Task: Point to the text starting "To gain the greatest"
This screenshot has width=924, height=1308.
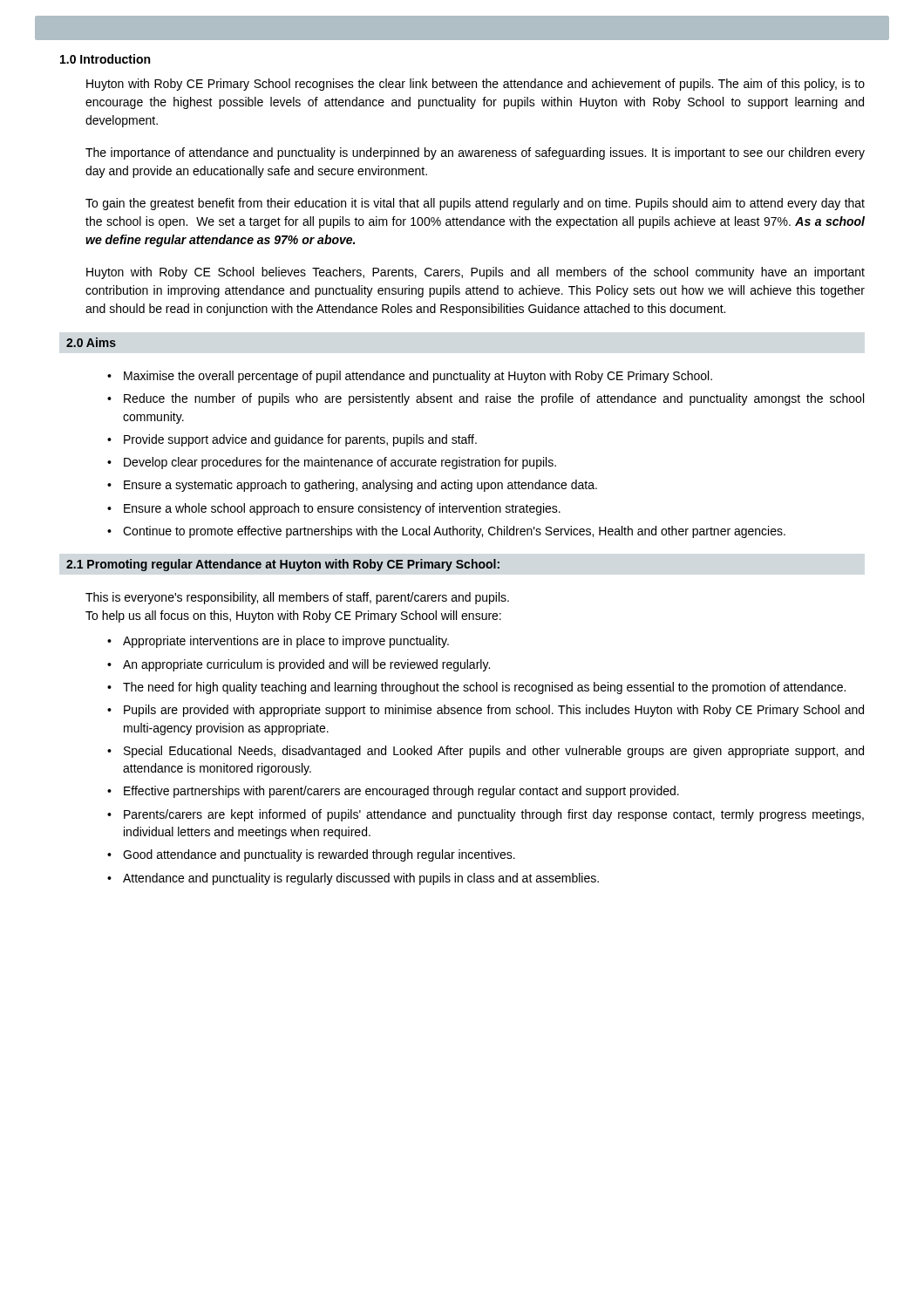Action: [475, 222]
